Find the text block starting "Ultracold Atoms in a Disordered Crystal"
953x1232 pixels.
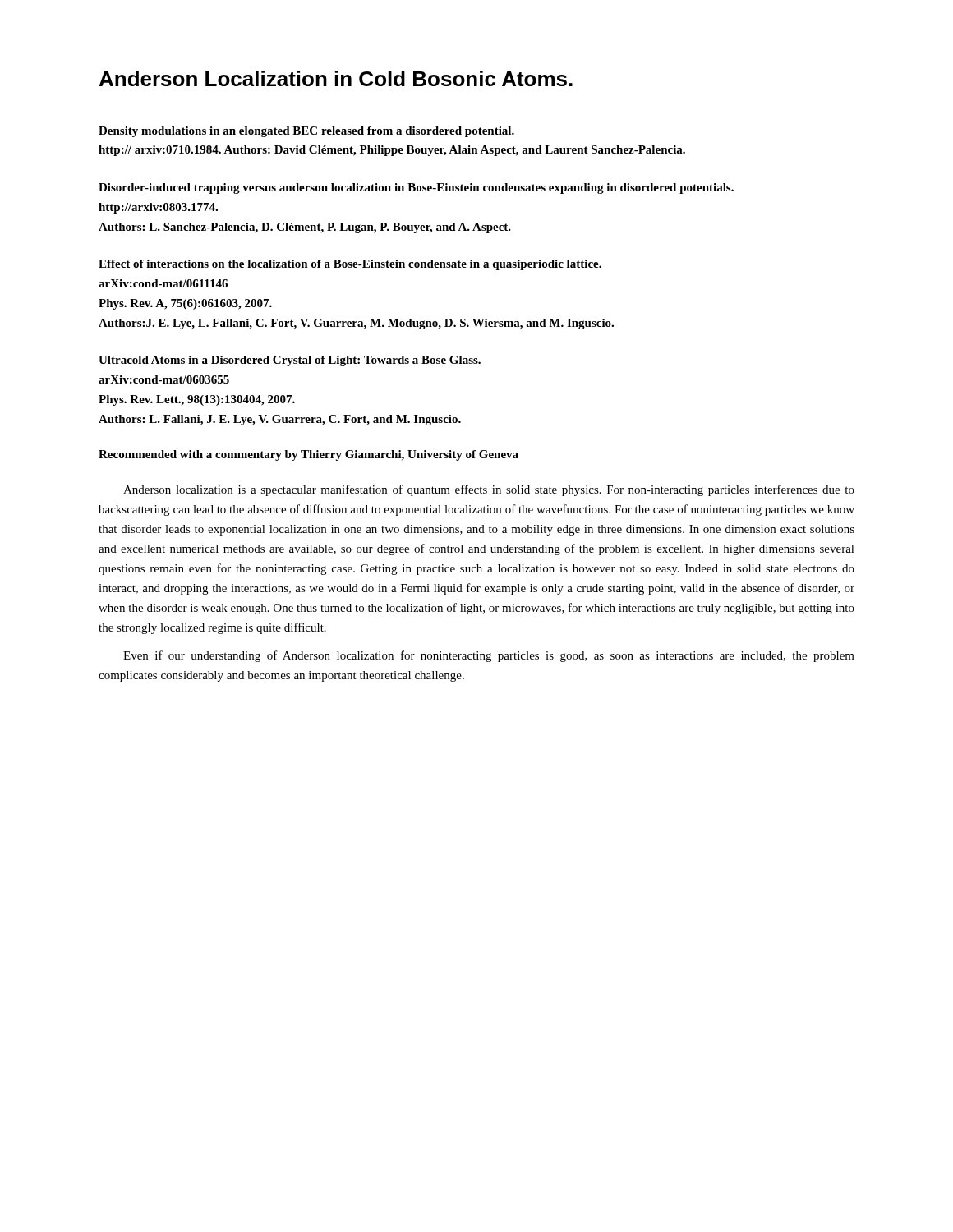pos(290,361)
